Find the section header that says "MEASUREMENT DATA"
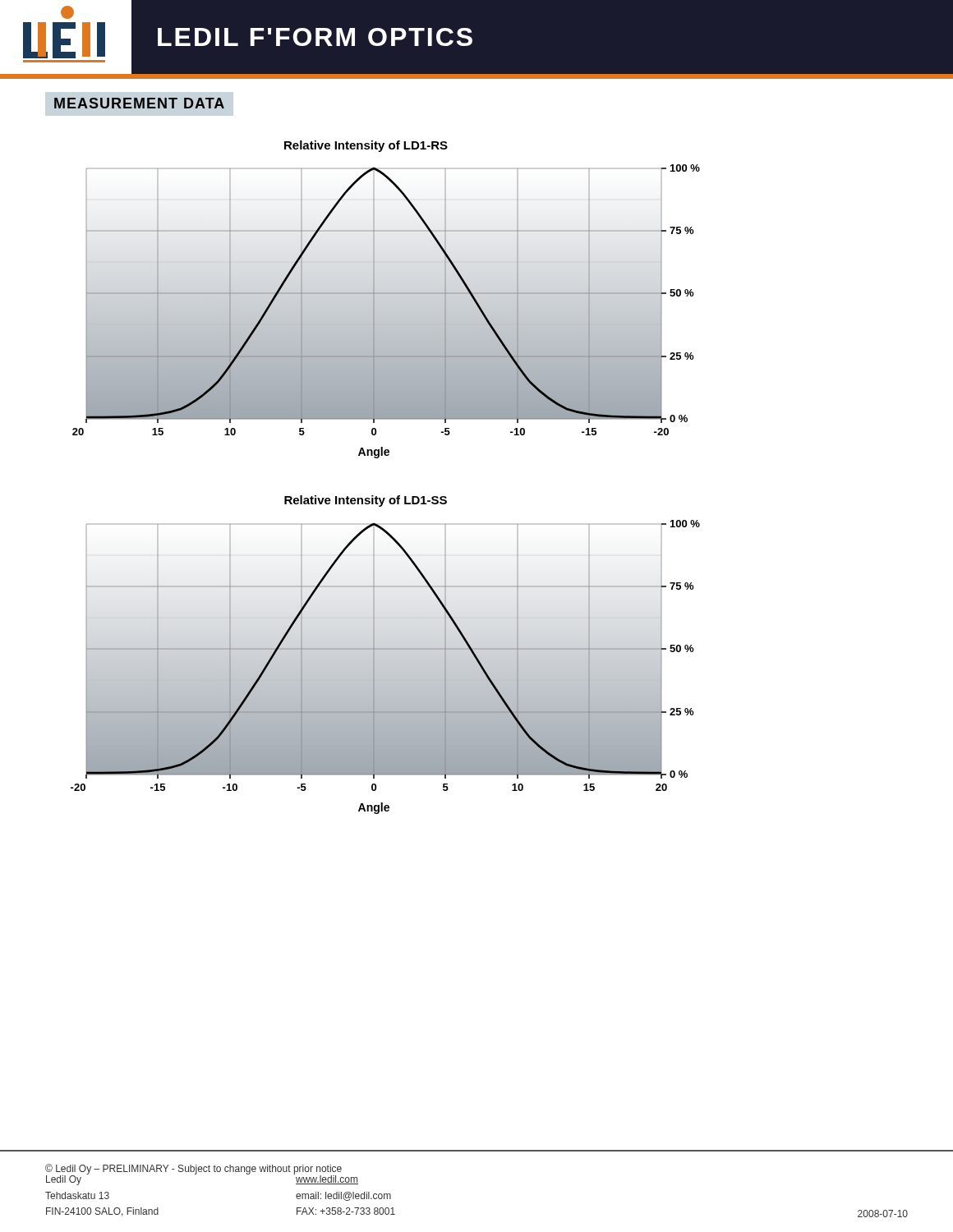 coord(139,103)
